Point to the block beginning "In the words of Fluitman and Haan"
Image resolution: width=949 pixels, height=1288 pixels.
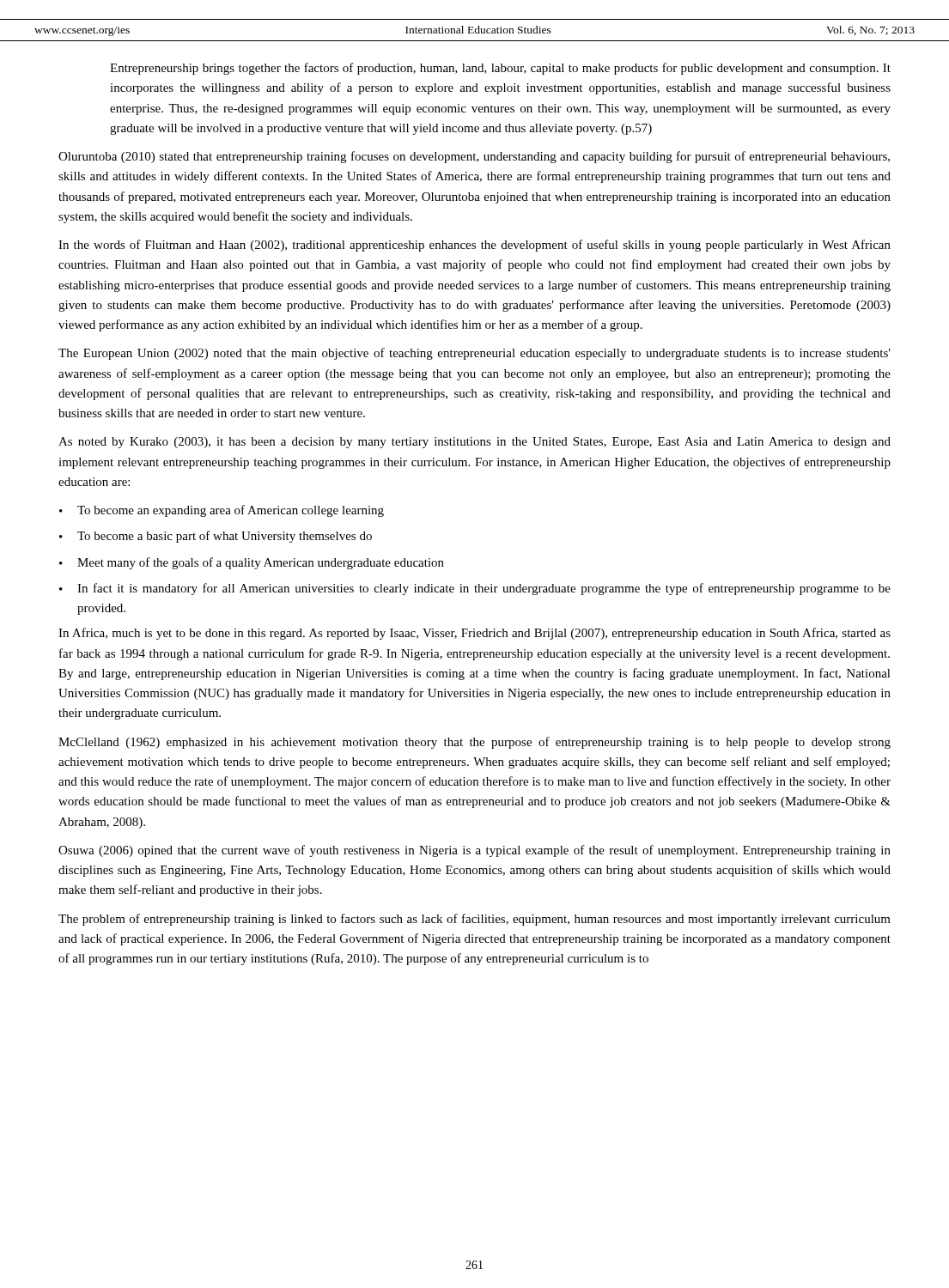pos(474,285)
